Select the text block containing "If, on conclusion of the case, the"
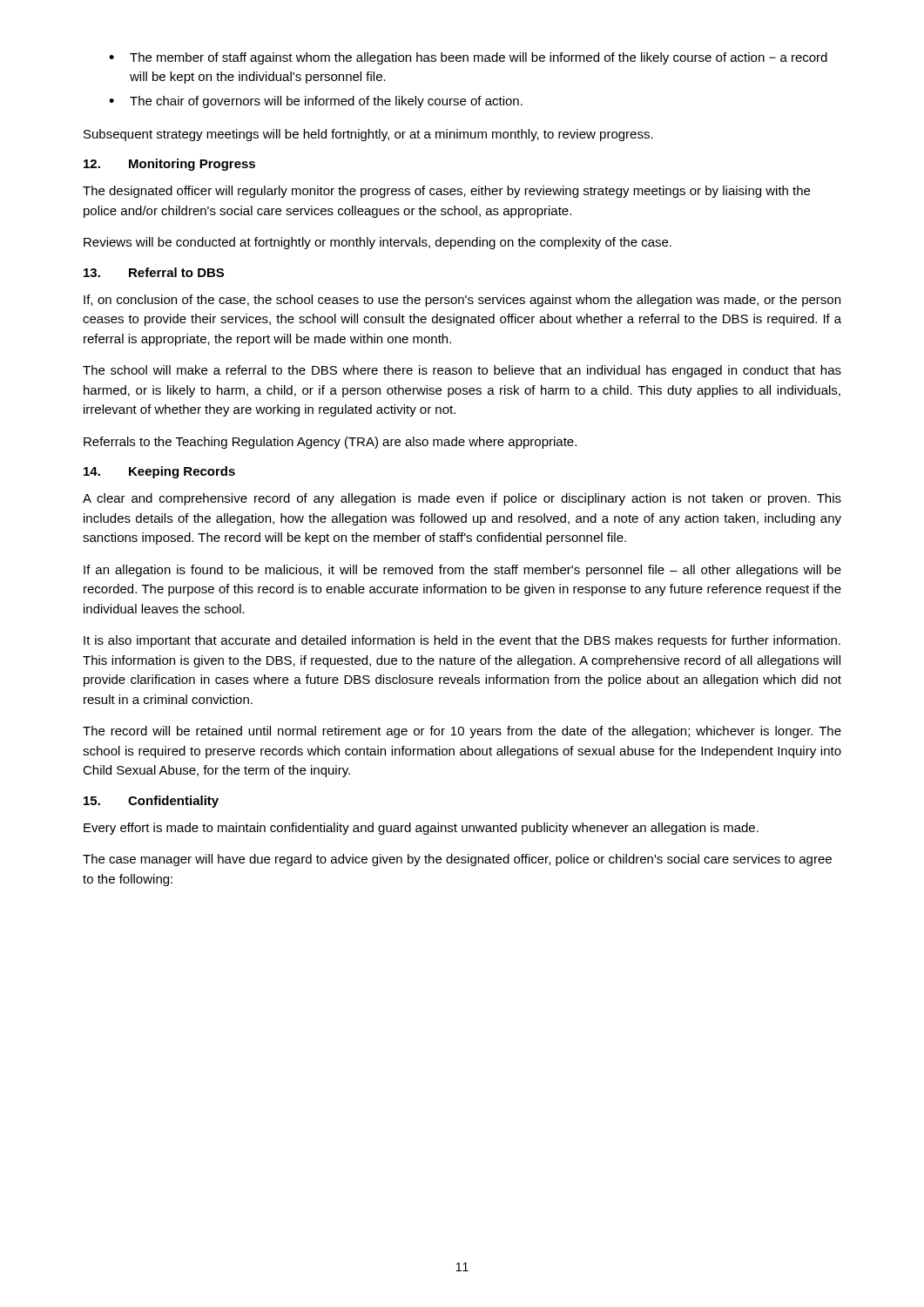 pos(462,319)
